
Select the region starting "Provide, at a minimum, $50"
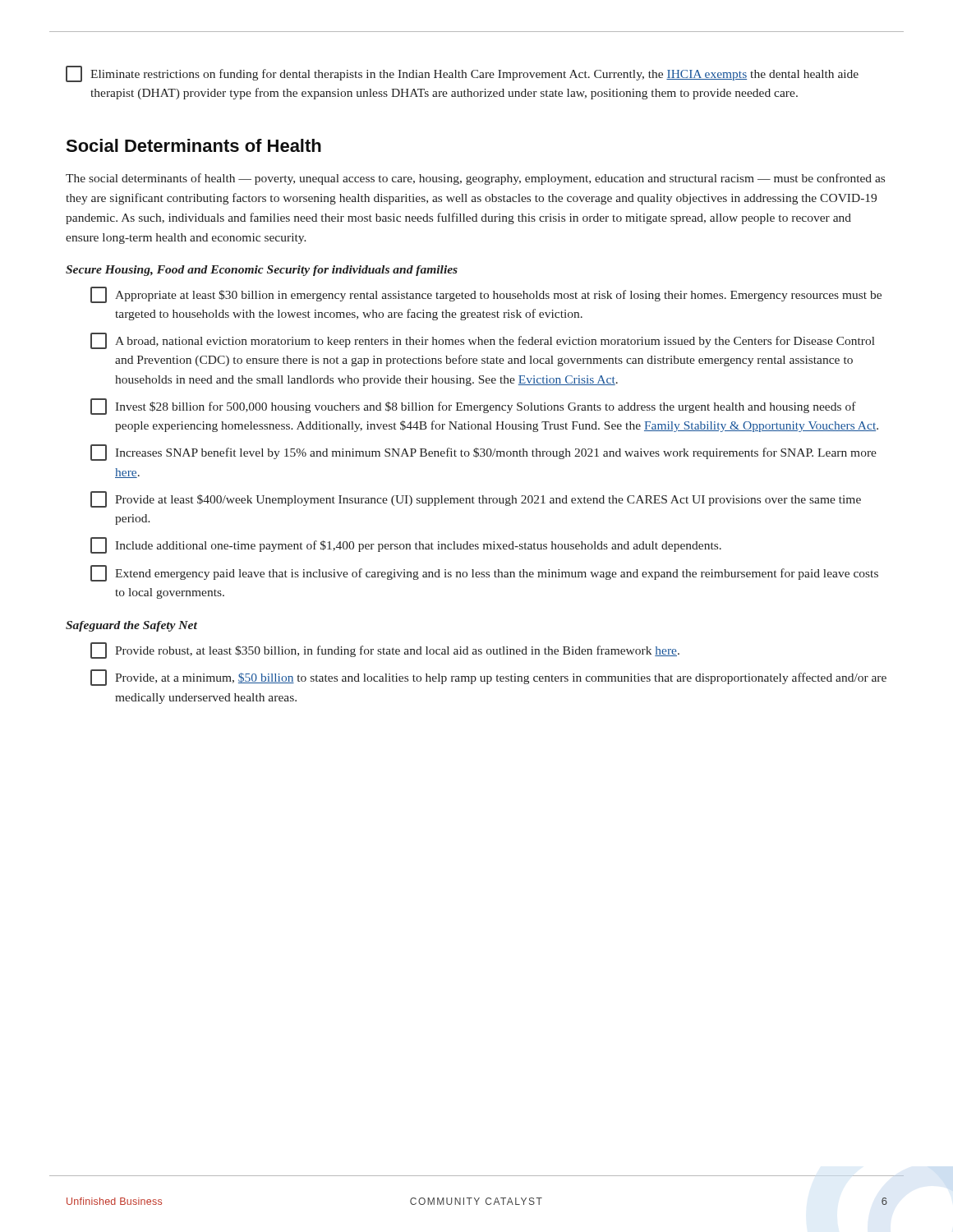(x=489, y=687)
